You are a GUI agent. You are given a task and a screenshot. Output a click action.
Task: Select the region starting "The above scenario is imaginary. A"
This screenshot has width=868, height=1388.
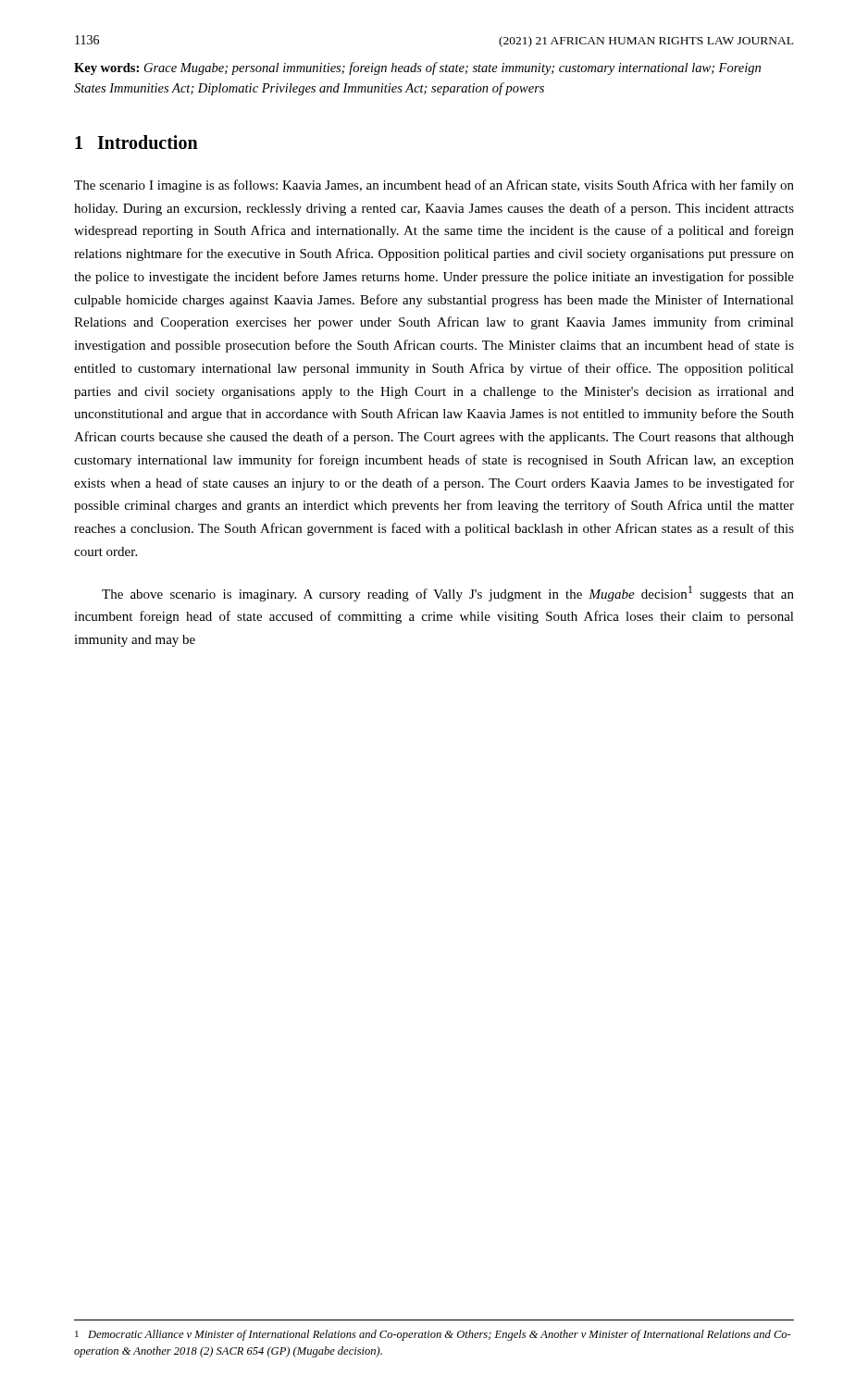434,615
